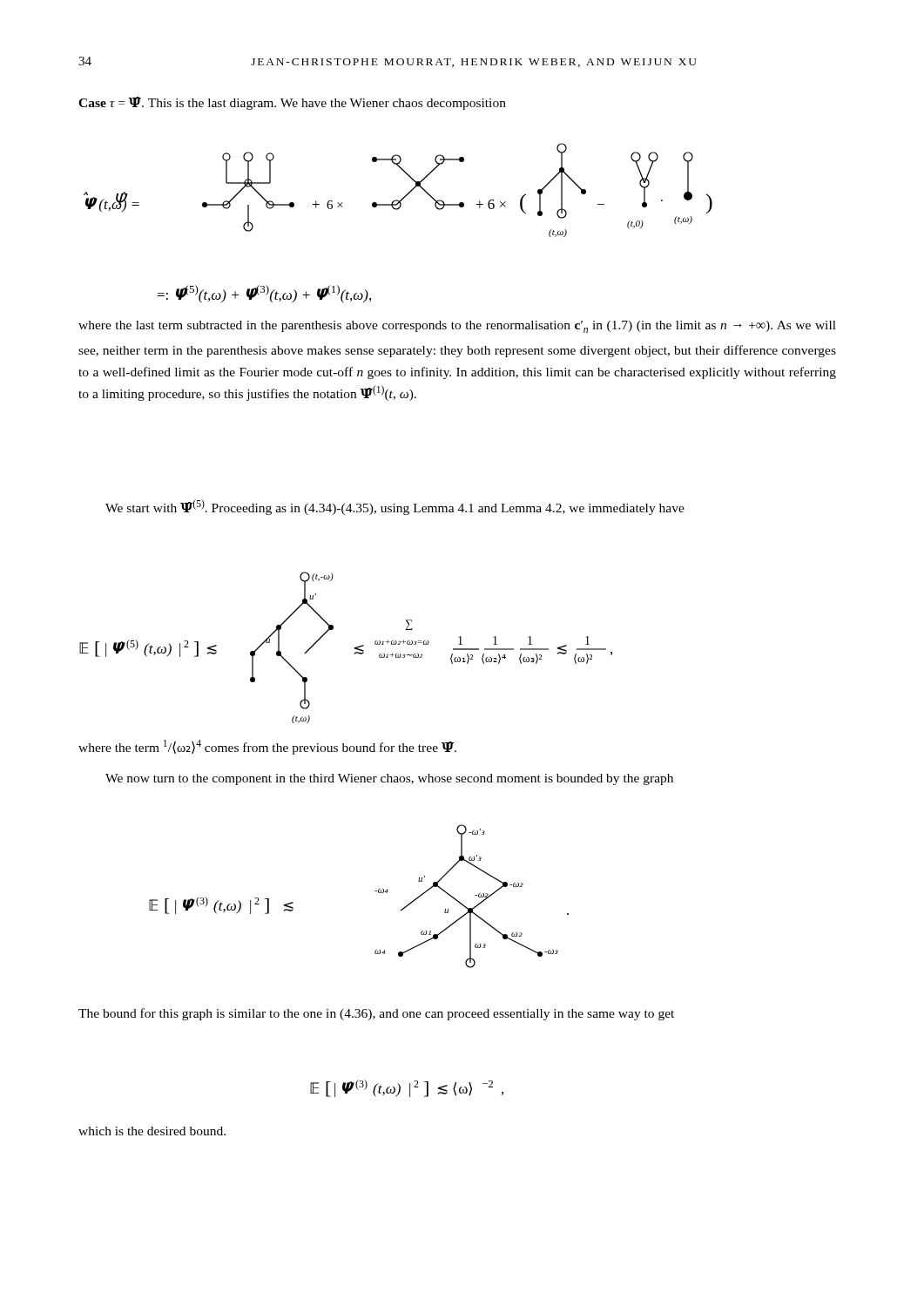Locate the region starting "Case τ = Ψ̂. This"
Screen dimensions: 1307x924
(292, 102)
